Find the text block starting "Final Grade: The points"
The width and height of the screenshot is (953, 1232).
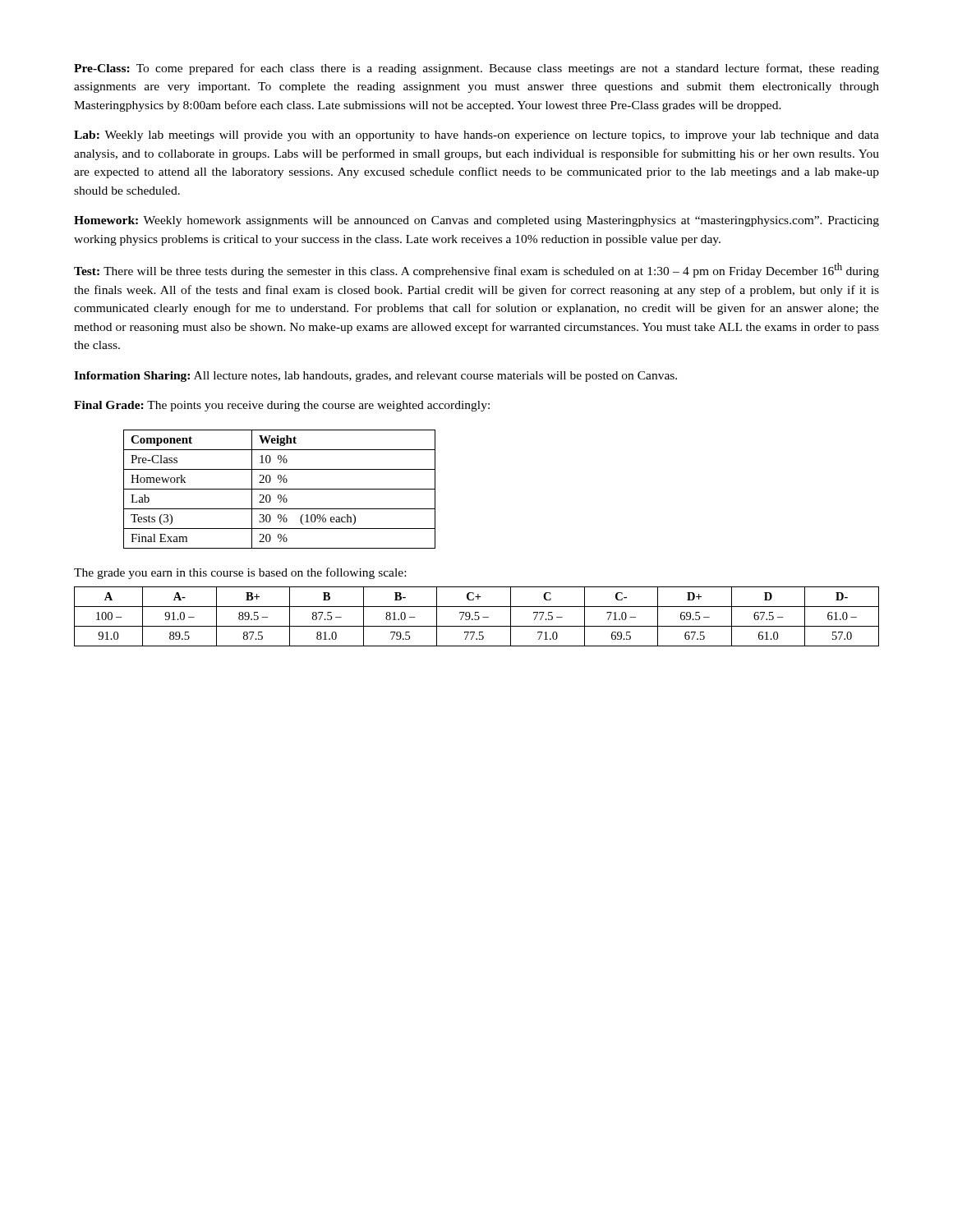click(x=476, y=405)
